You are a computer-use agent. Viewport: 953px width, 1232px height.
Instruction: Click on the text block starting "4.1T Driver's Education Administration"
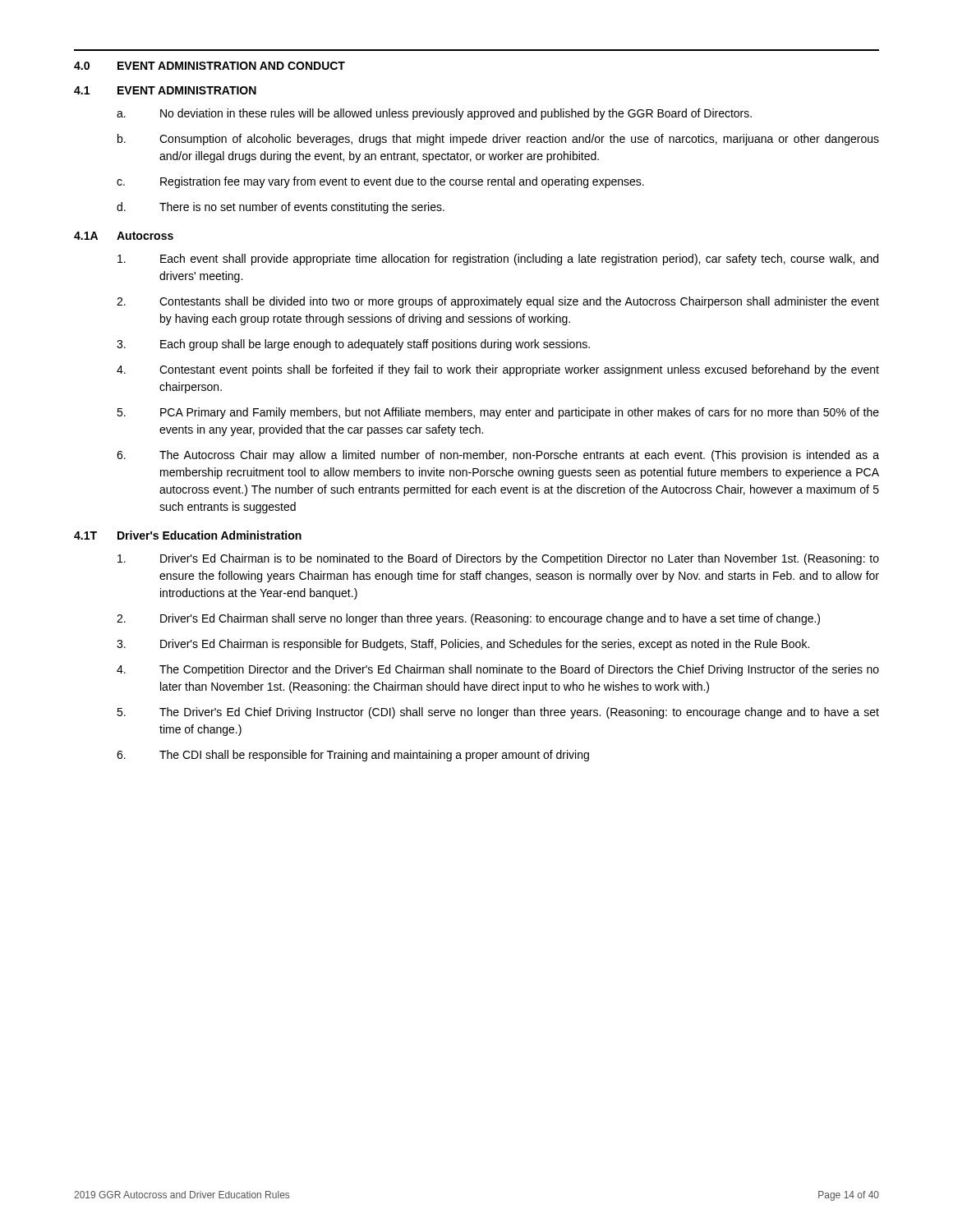[x=188, y=535]
